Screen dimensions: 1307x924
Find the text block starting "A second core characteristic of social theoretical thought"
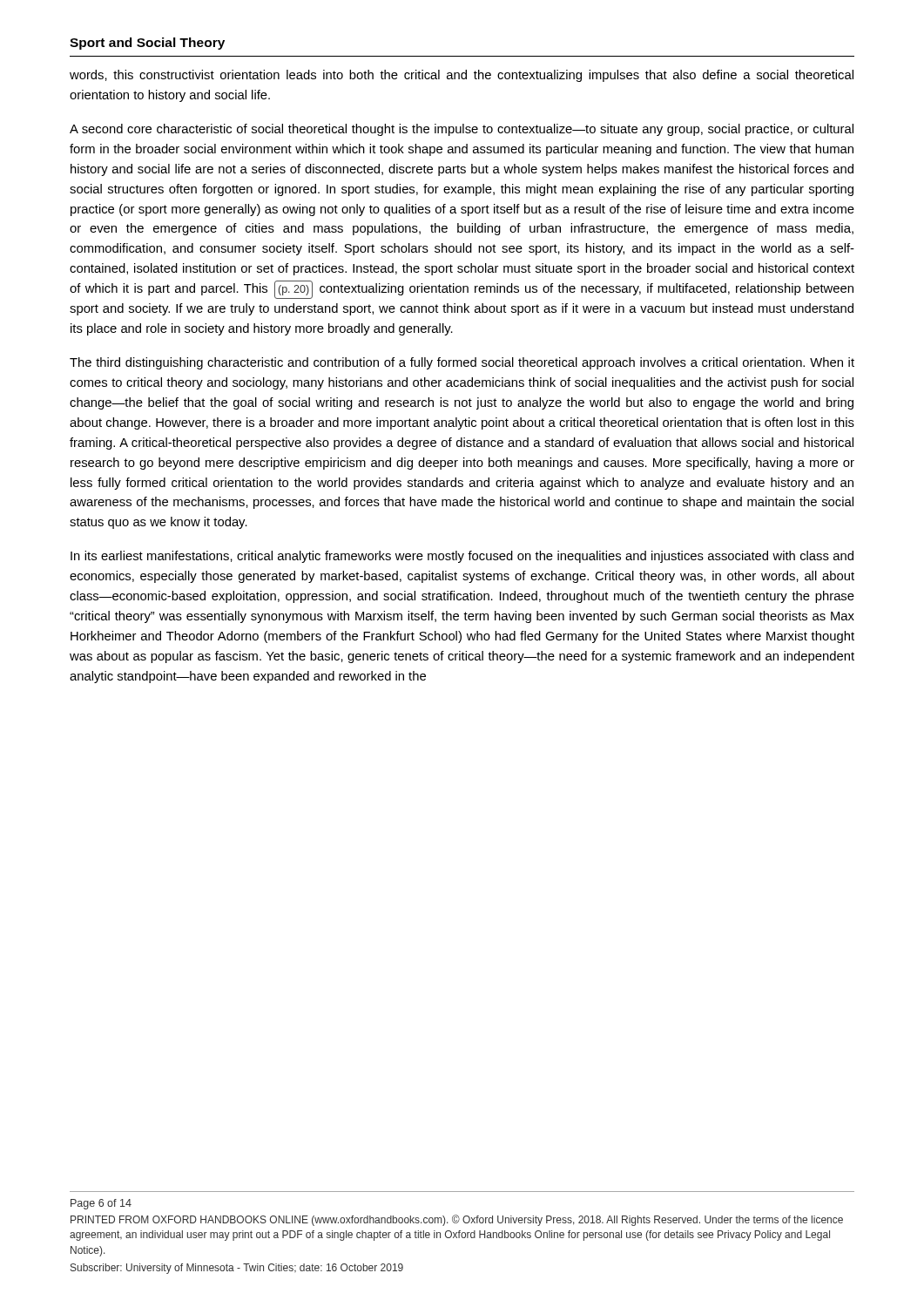pyautogui.click(x=462, y=229)
